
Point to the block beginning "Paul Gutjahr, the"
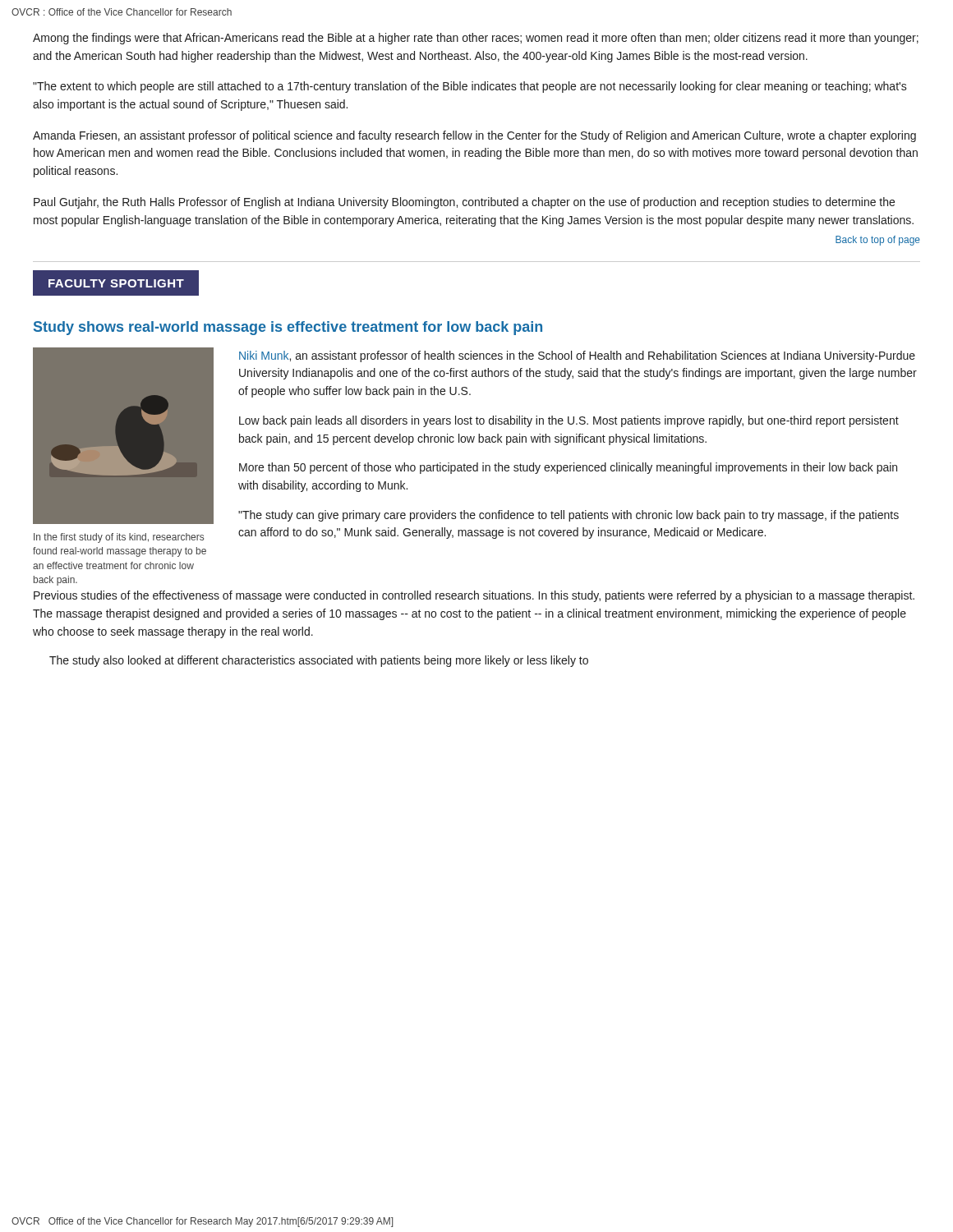(476, 222)
